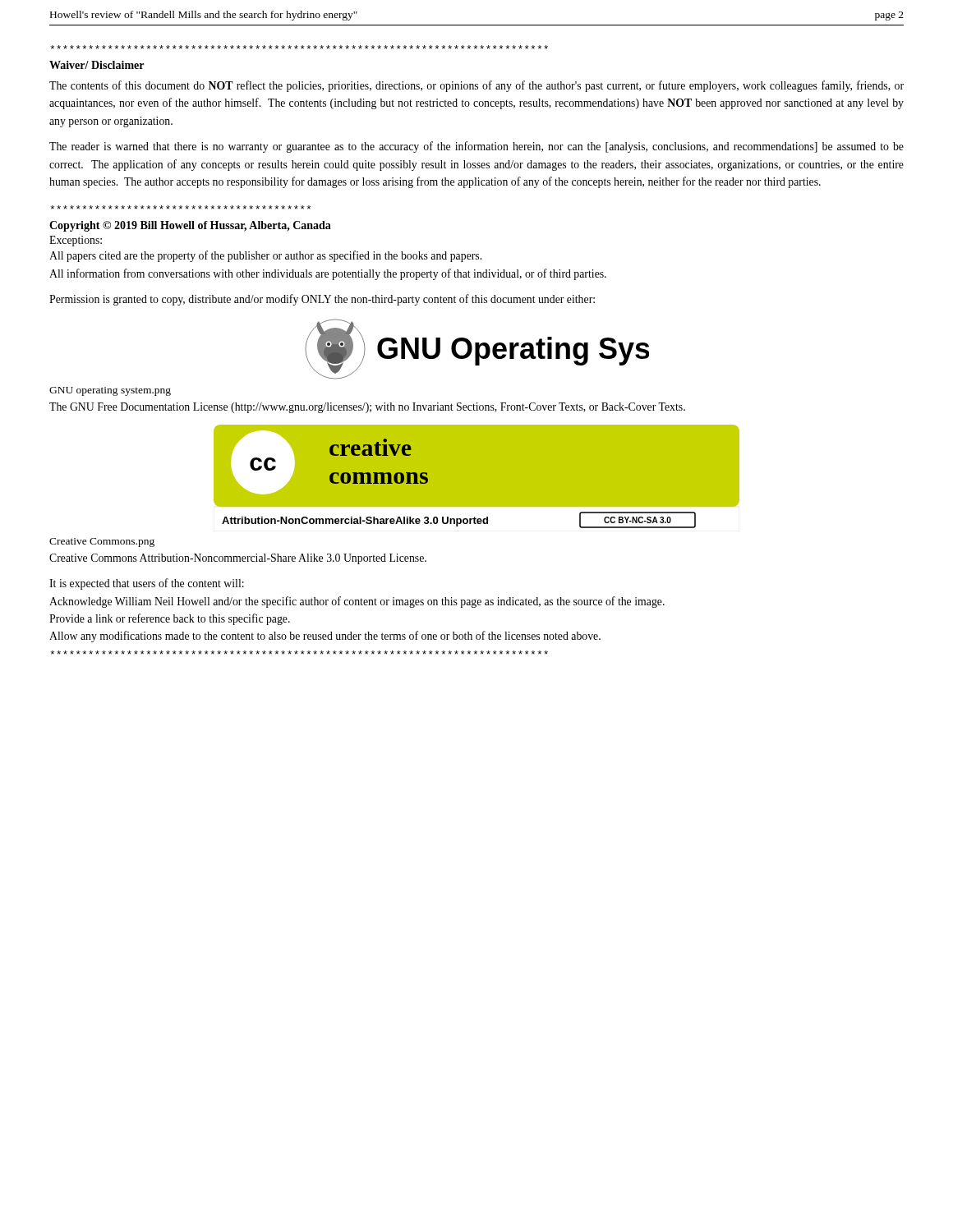
Task: Select the element starting "All information from conversations"
Action: [x=328, y=274]
